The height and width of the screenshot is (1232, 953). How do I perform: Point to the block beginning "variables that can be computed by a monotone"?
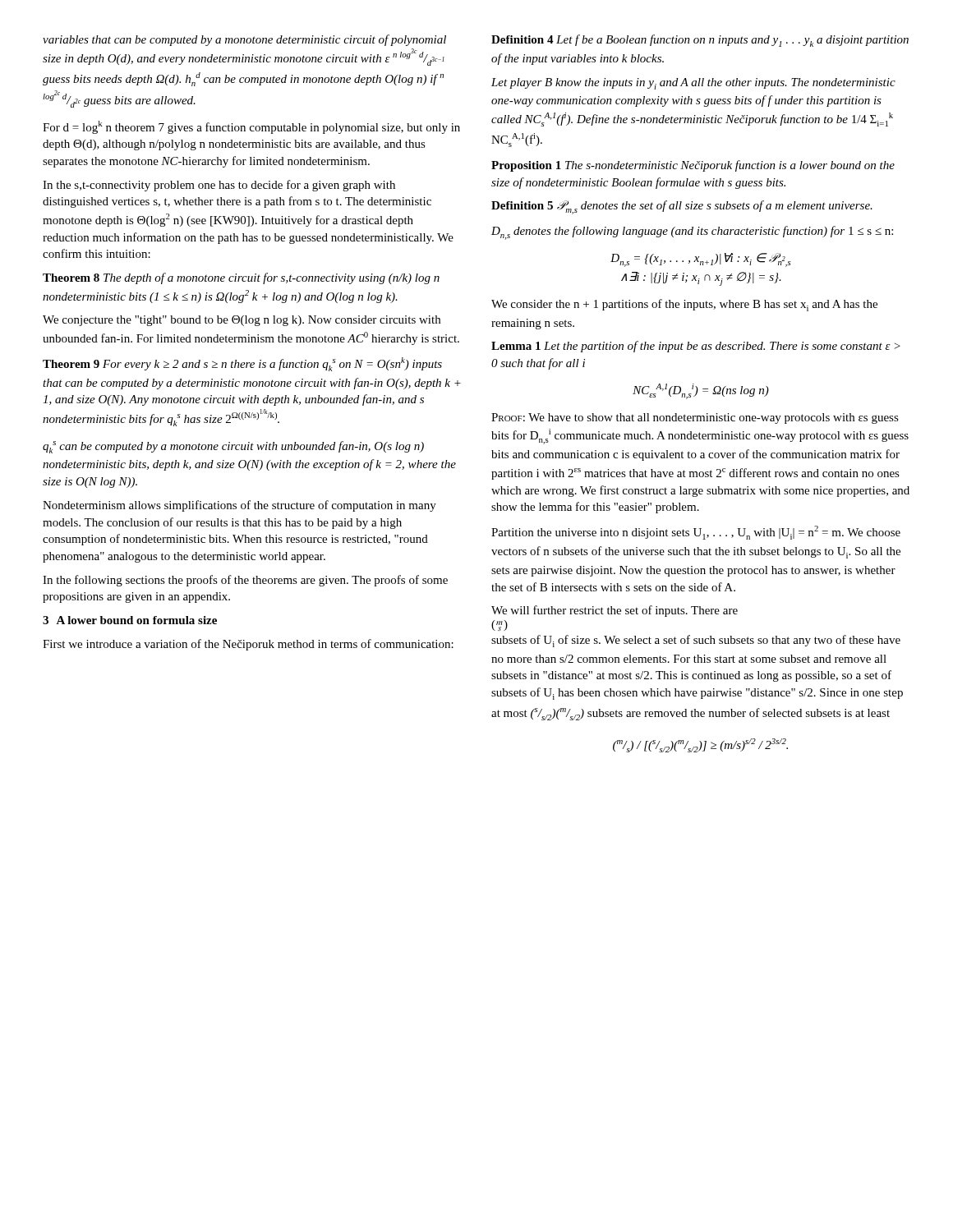click(x=252, y=71)
